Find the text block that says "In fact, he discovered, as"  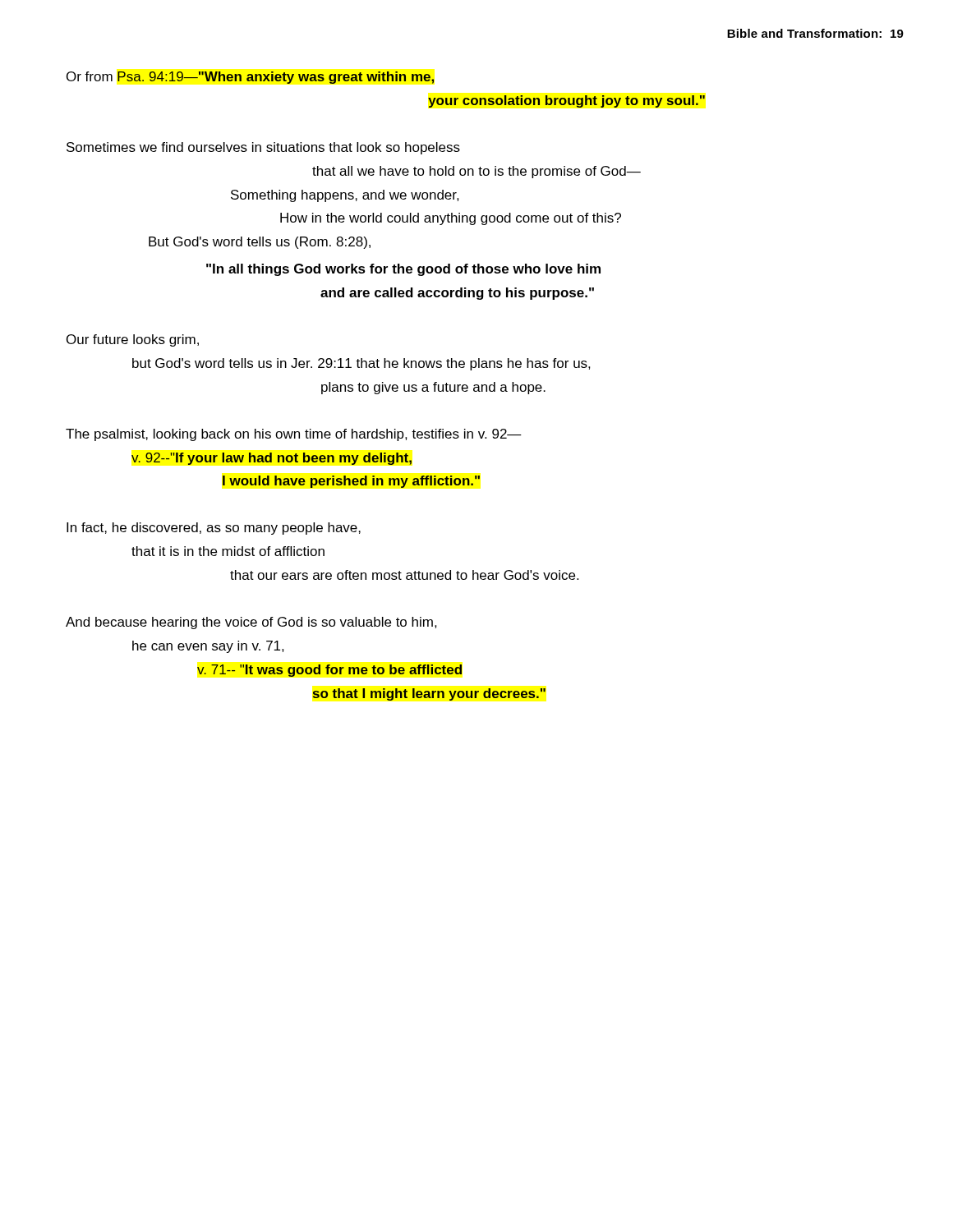(214, 529)
